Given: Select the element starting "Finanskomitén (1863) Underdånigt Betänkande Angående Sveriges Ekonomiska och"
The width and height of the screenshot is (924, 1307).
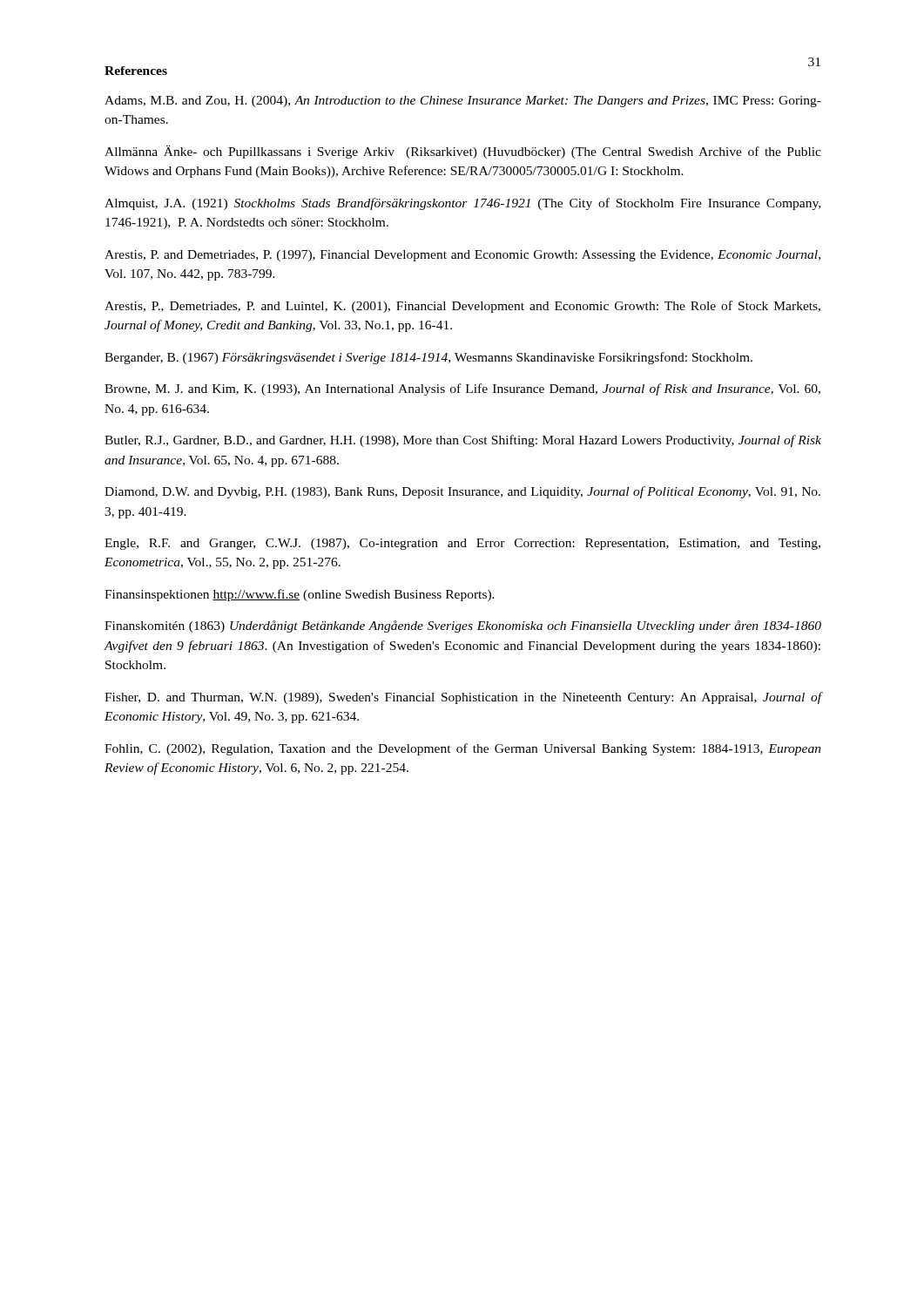Looking at the screenshot, I should [x=463, y=645].
